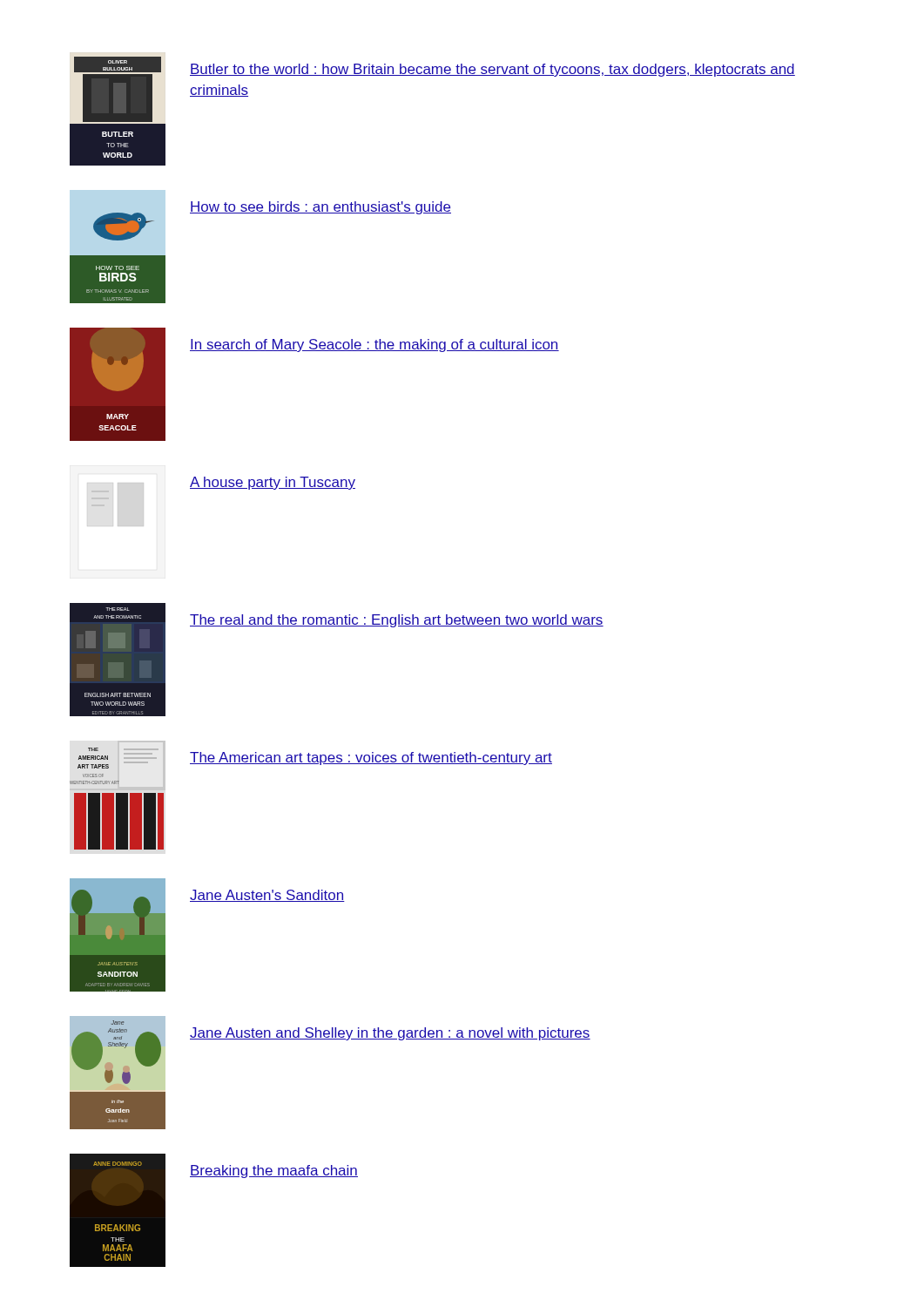Click the passage that begins "THE REAL AND"
The width and height of the screenshot is (924, 1307).
point(336,660)
